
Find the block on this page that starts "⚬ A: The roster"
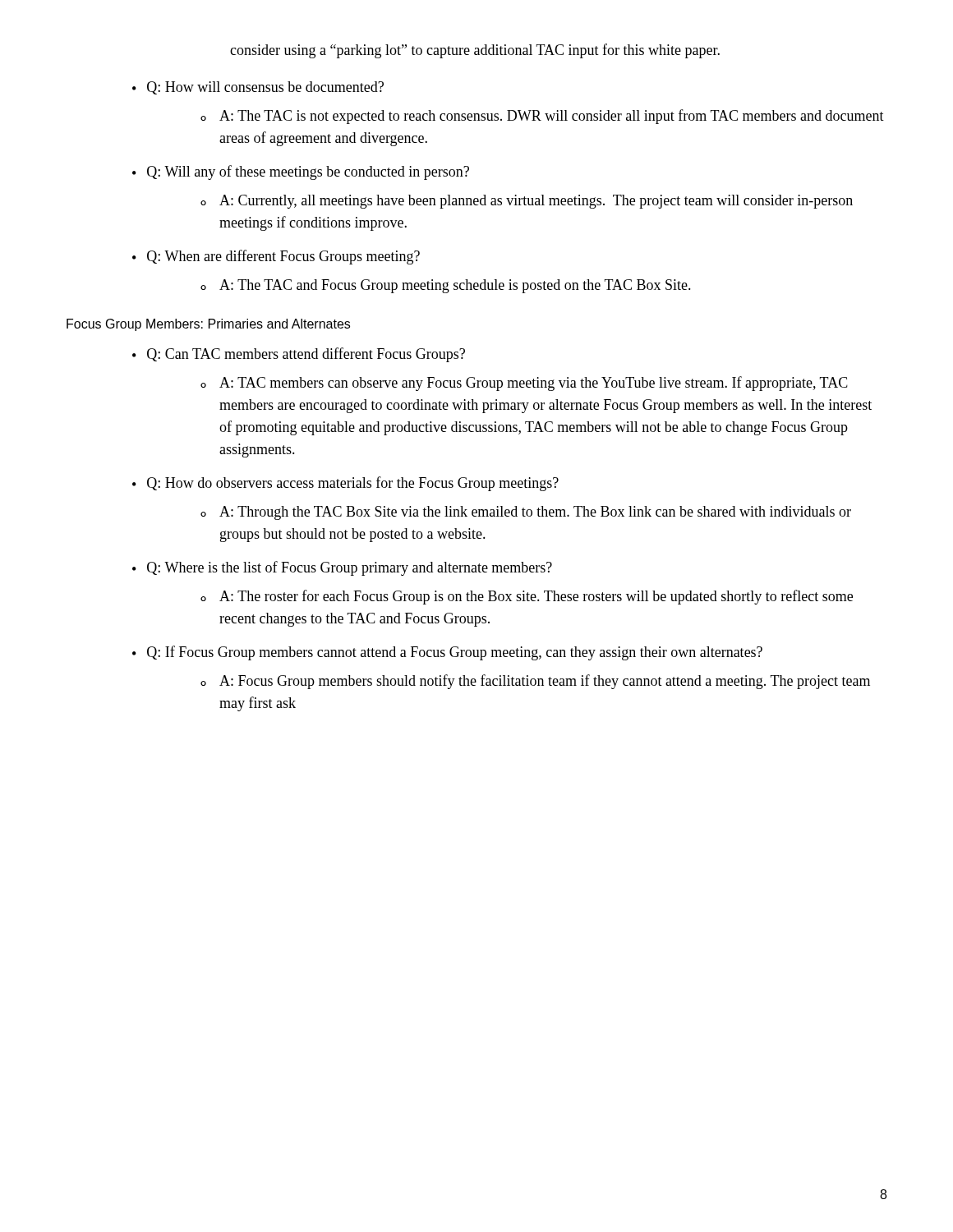tap(542, 608)
